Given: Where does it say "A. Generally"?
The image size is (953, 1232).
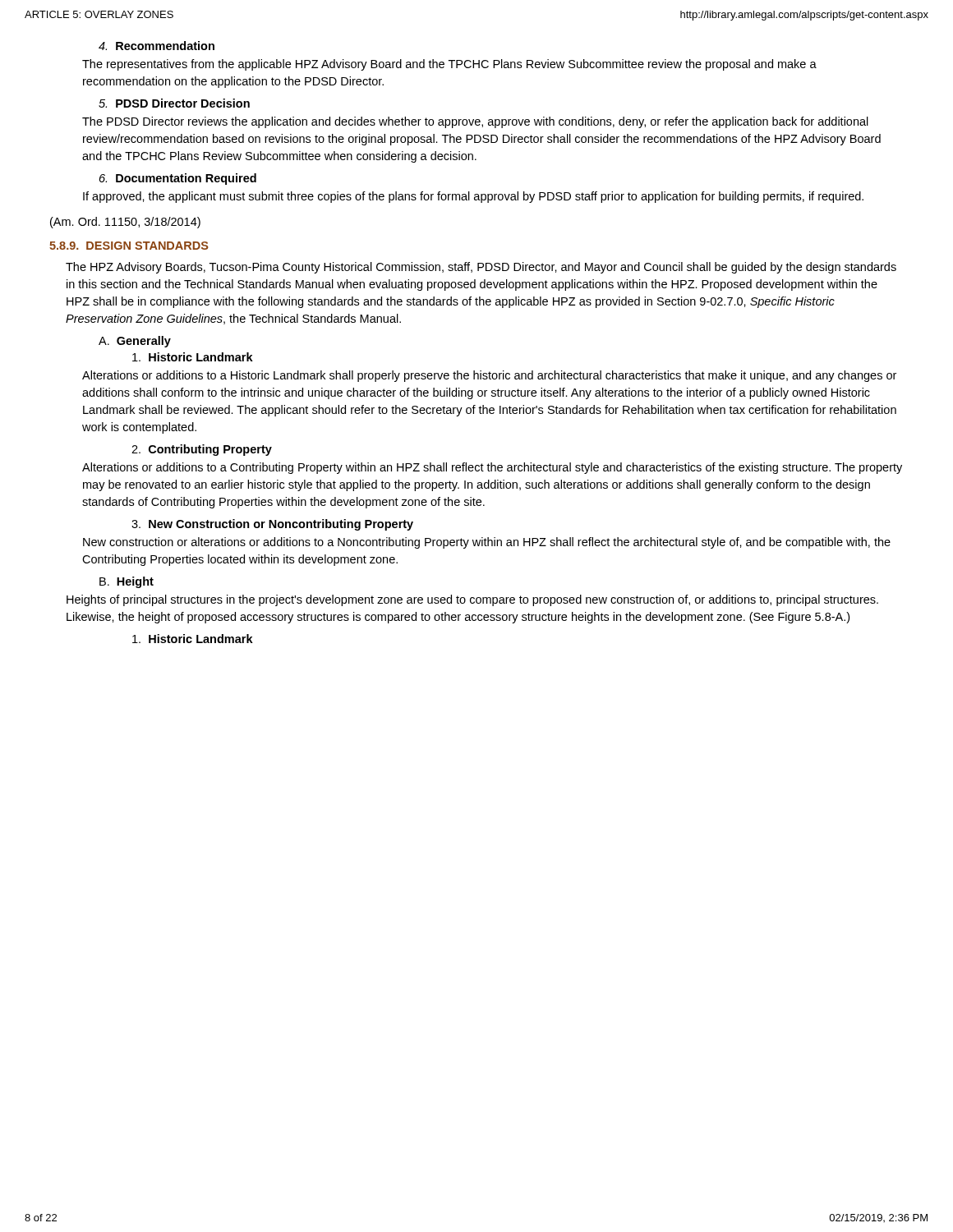Looking at the screenshot, I should (x=135, y=341).
